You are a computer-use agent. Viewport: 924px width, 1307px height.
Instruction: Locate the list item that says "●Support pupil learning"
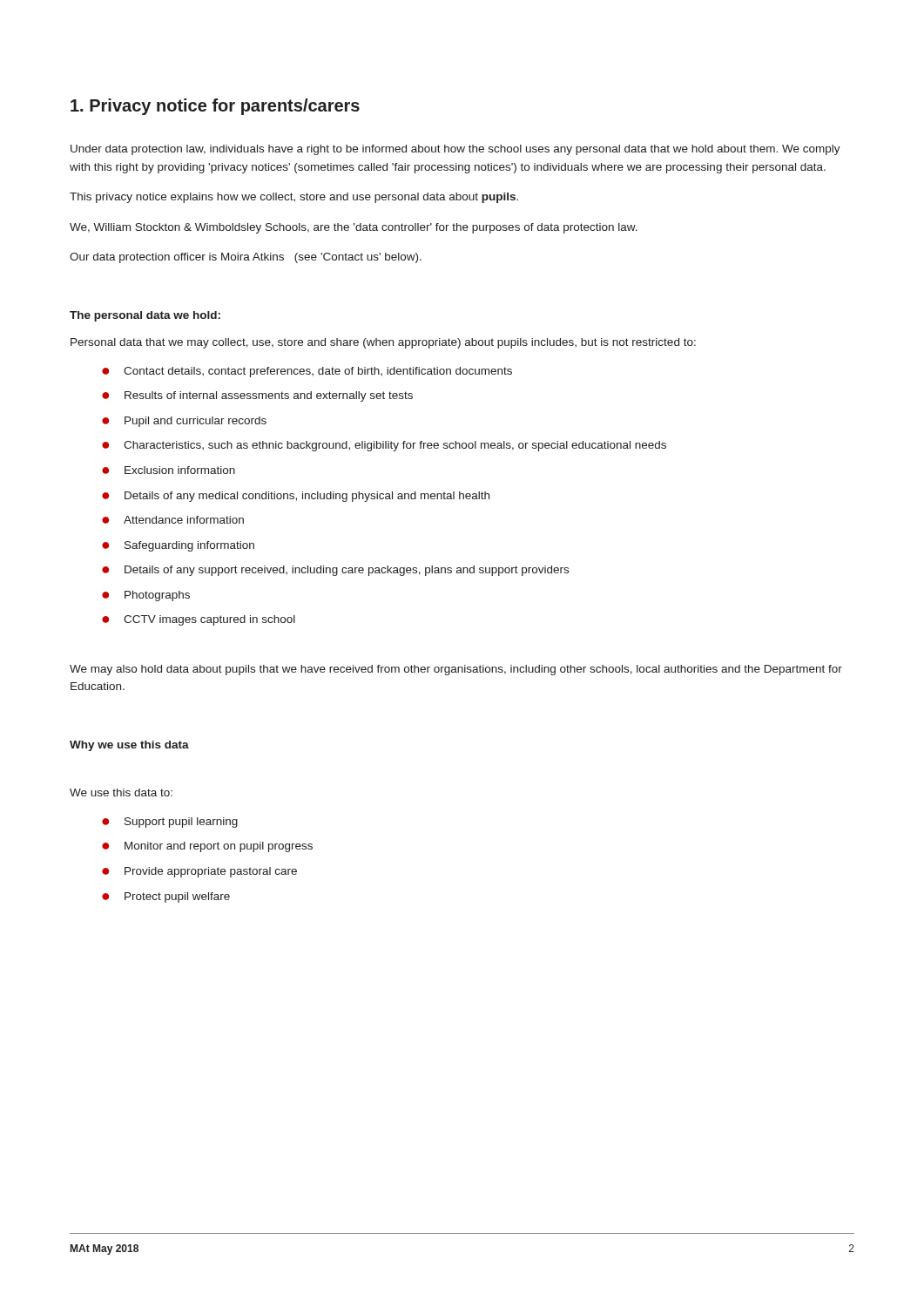point(170,823)
